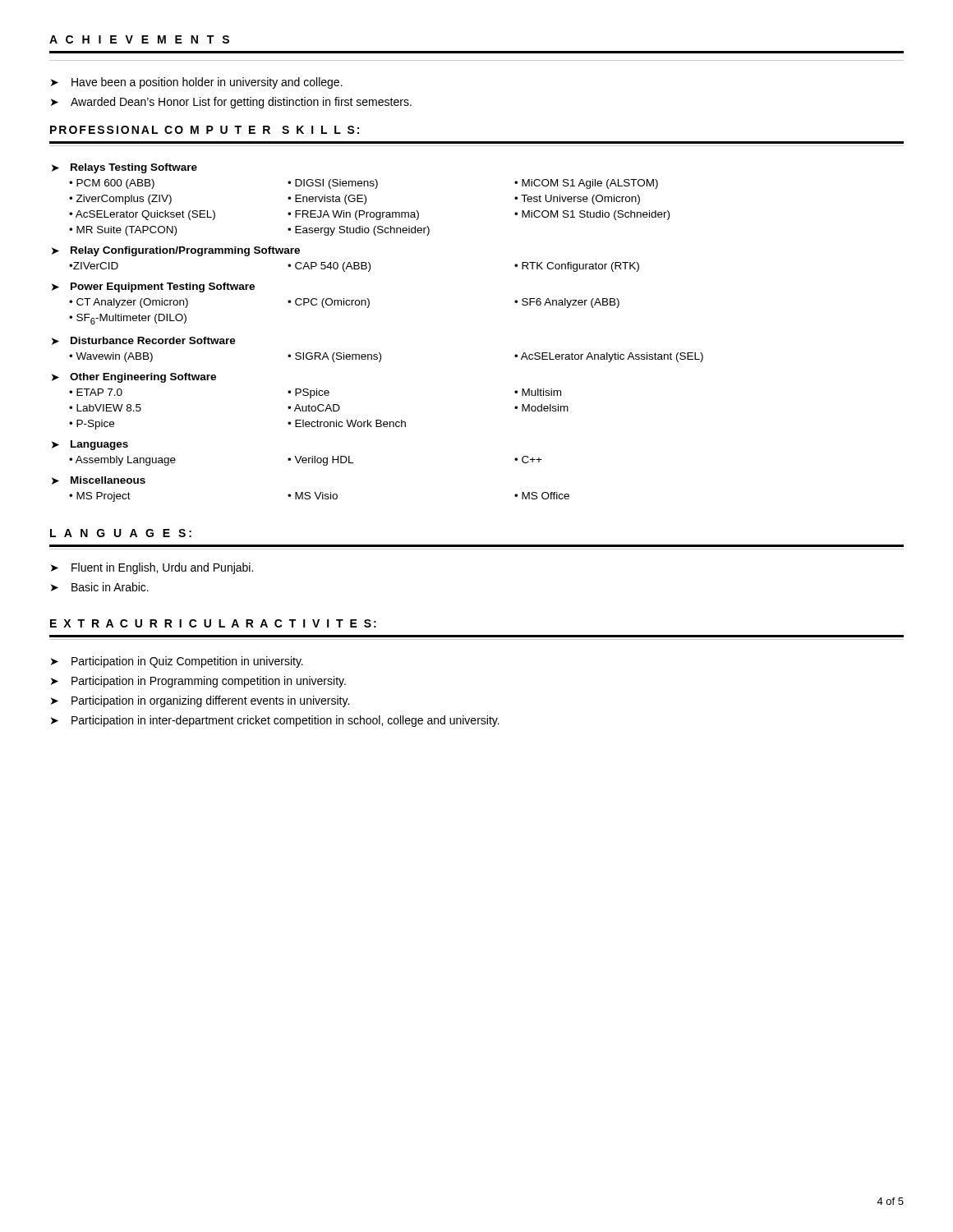Select the region starting "➤ Awarded Dean’s Honor List"
953x1232 pixels.
[231, 102]
